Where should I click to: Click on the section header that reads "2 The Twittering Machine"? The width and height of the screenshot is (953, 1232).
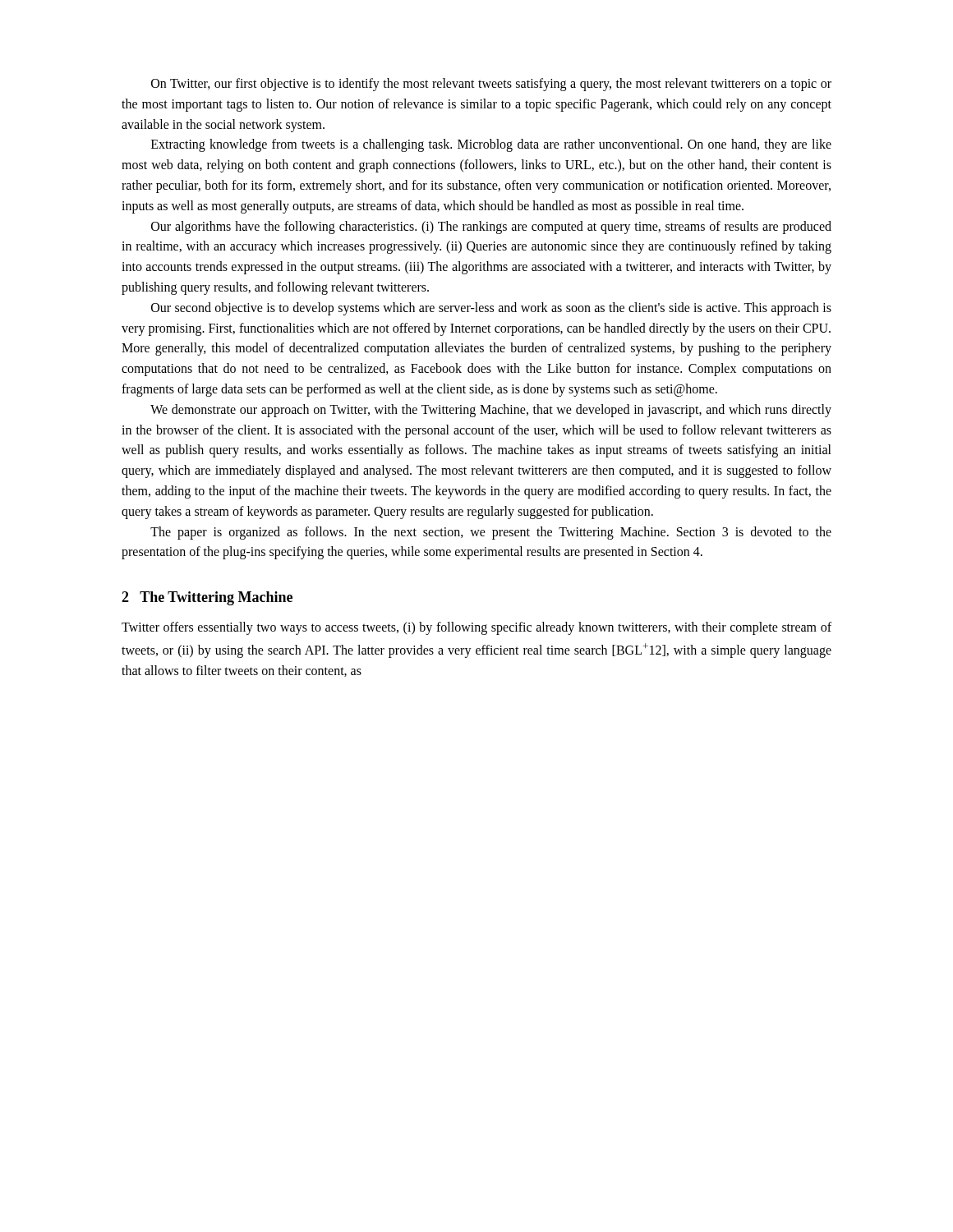pyautogui.click(x=207, y=598)
